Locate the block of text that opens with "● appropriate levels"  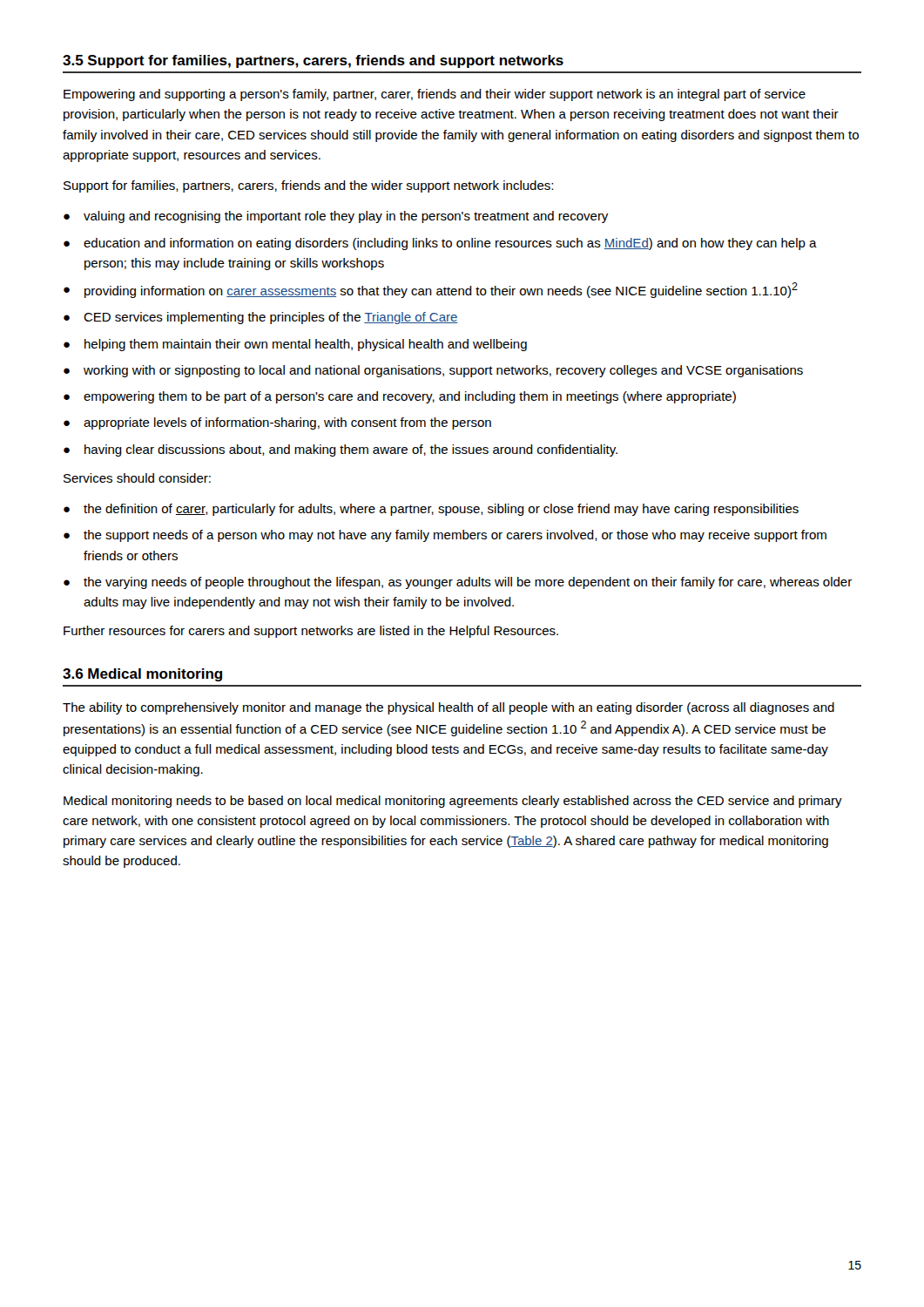click(462, 422)
